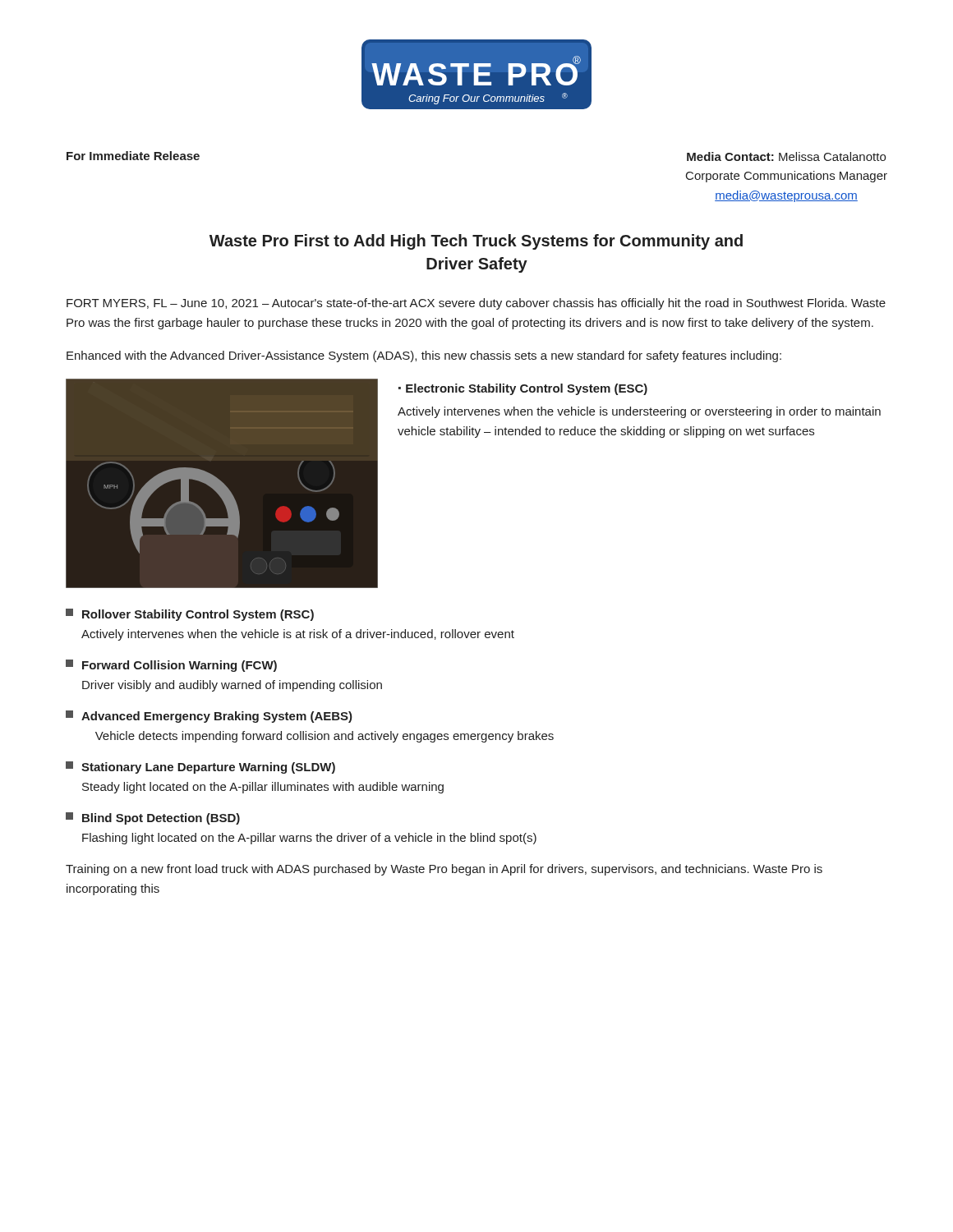Click on the list item with the text "Advanced Emergency Braking System (AEBS) Vehicle detects impending"
The height and width of the screenshot is (1232, 953).
tap(476, 726)
